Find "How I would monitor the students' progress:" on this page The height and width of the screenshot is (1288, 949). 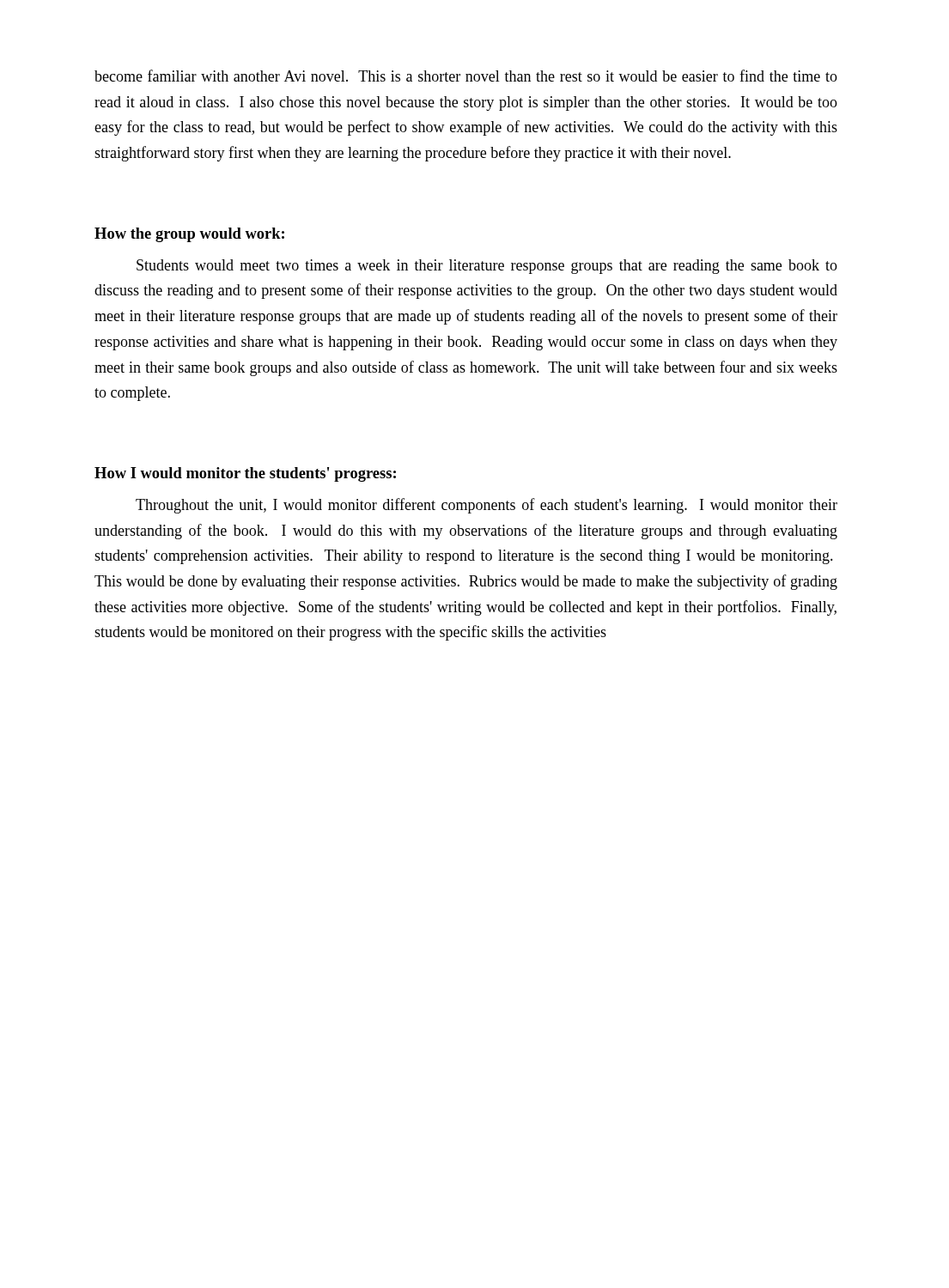coord(246,473)
